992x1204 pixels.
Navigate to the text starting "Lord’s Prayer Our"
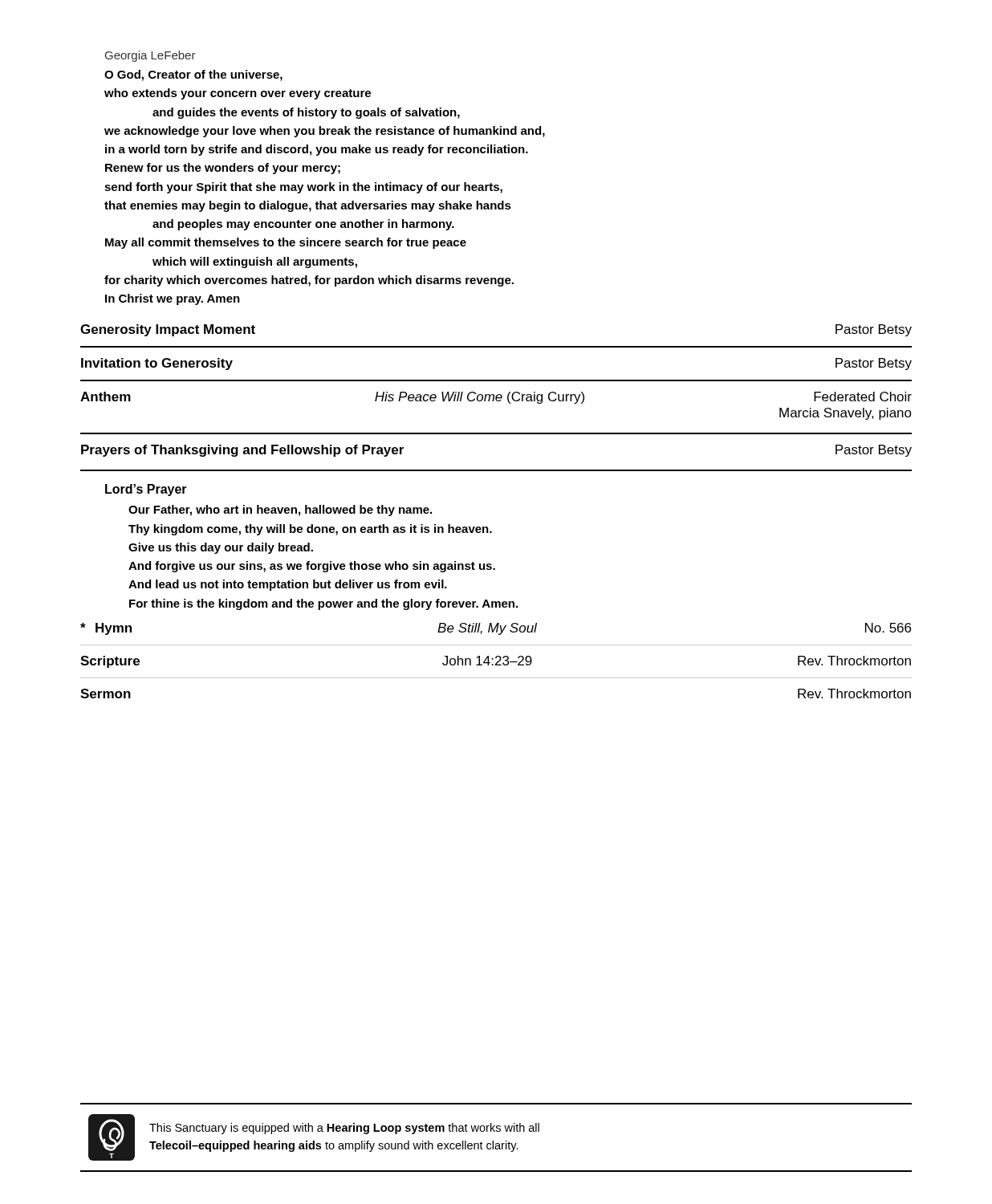pos(146,490)
